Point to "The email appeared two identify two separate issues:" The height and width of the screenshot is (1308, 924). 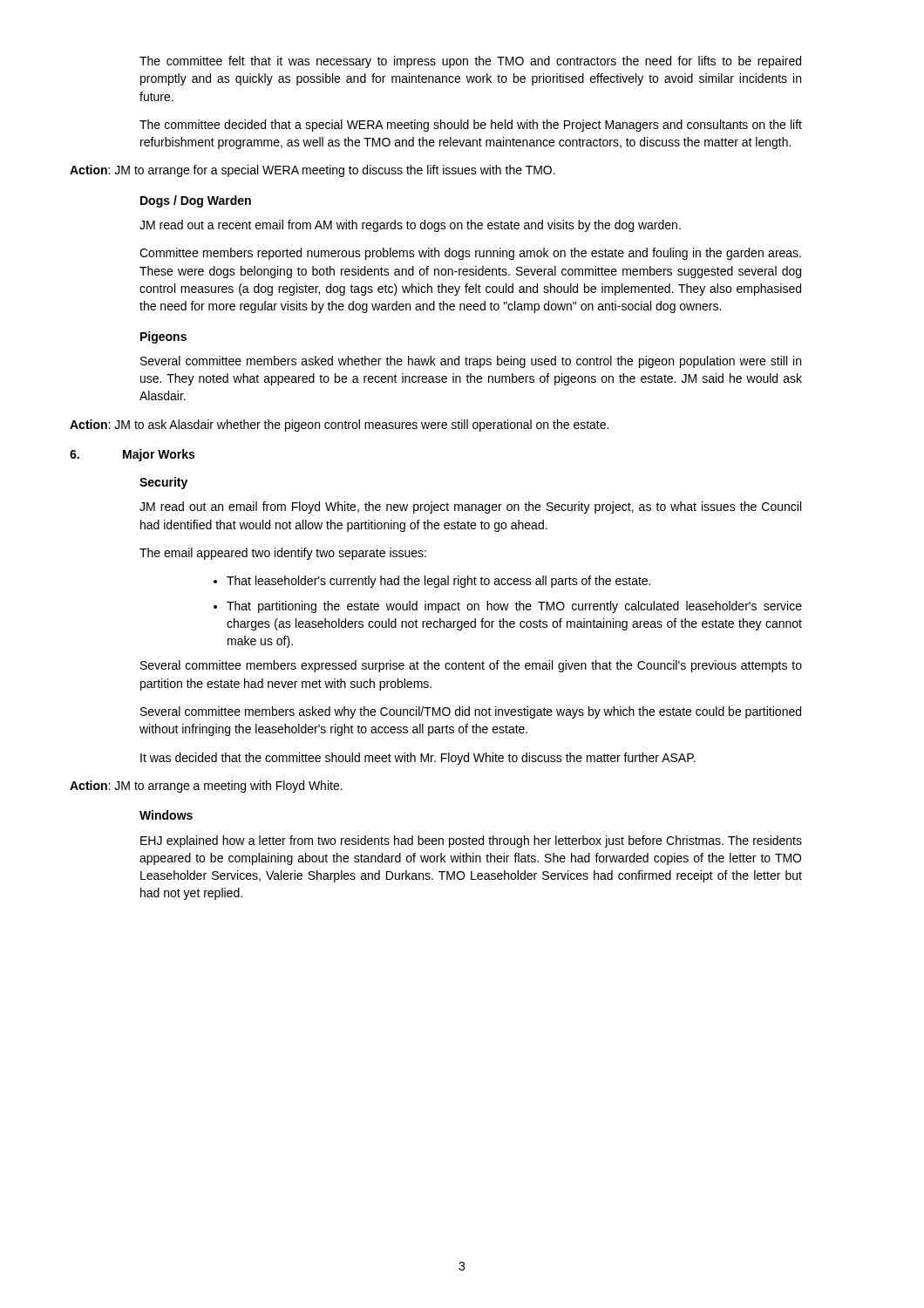(x=283, y=554)
